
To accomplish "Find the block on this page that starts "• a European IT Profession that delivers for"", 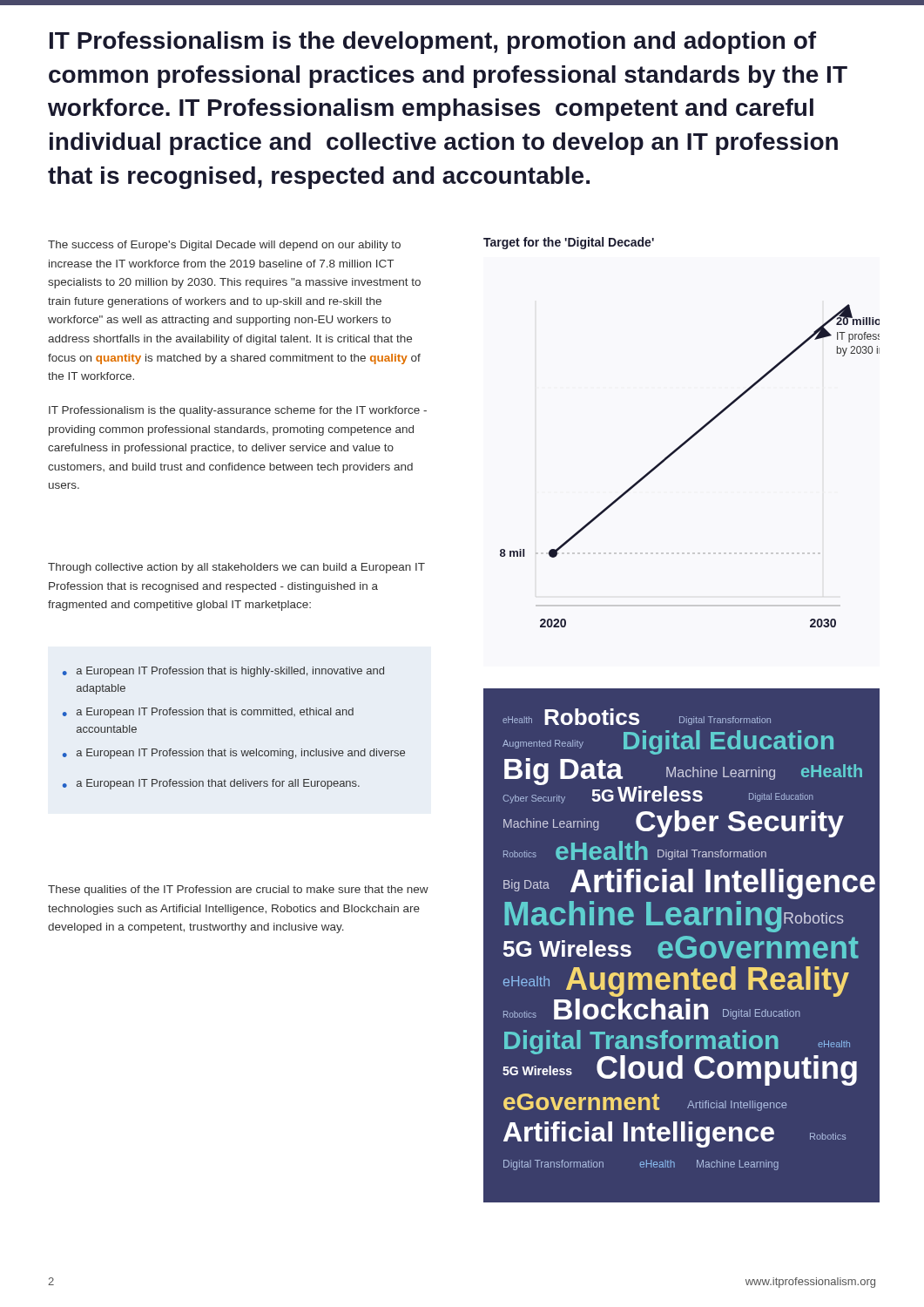I will click(x=211, y=786).
